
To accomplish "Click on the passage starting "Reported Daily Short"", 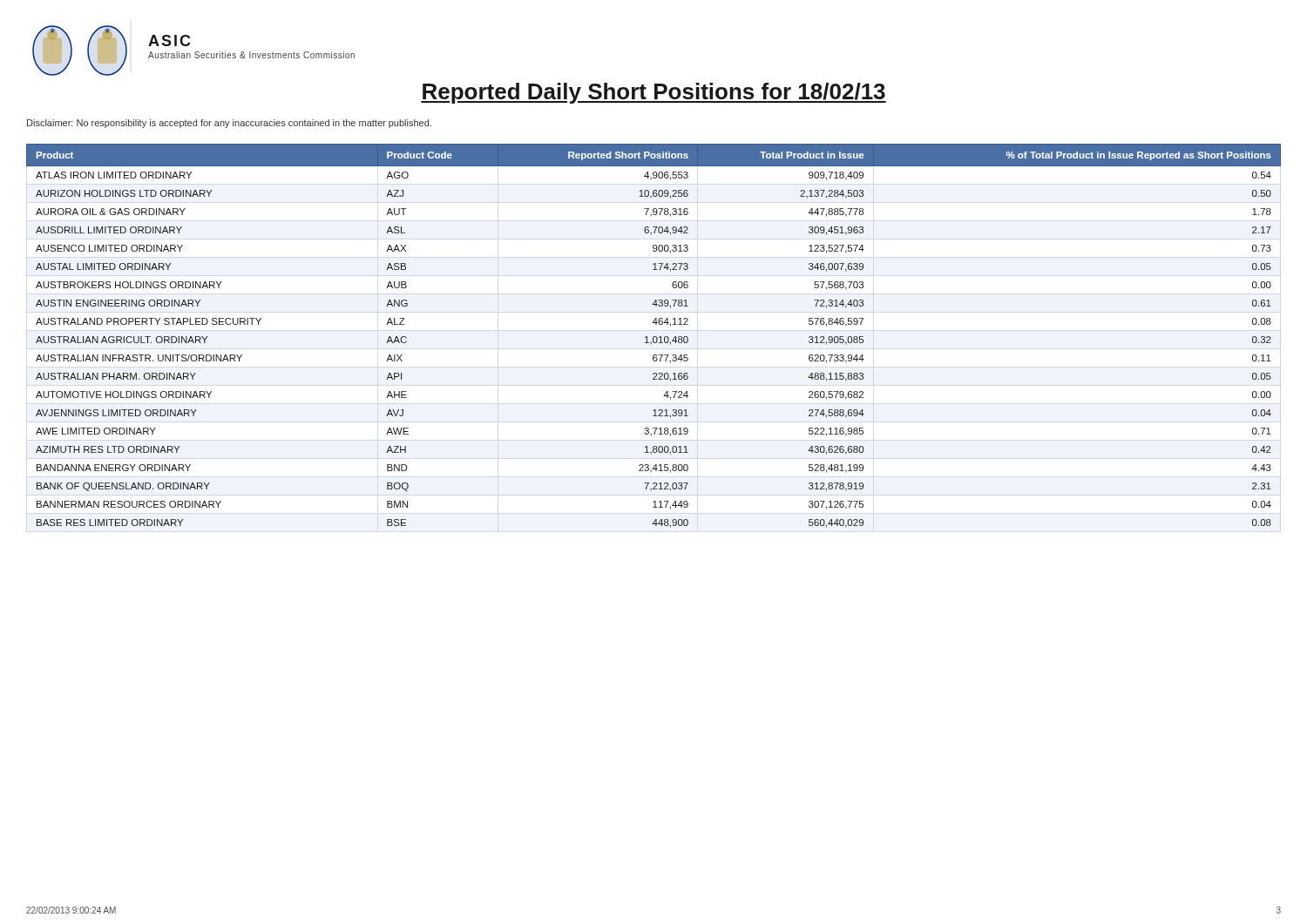I will click(654, 92).
